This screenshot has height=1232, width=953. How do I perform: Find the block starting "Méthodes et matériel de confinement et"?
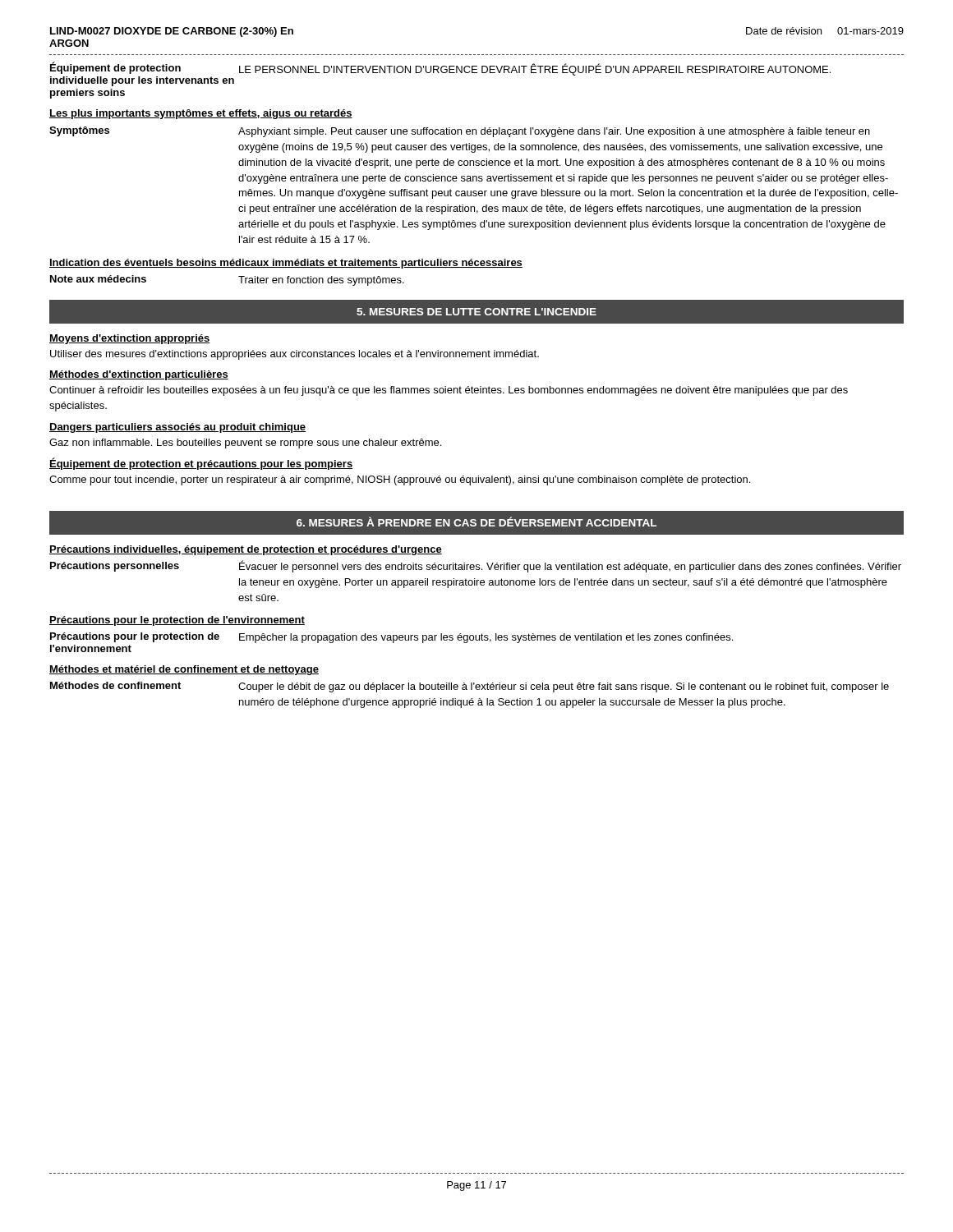184,669
